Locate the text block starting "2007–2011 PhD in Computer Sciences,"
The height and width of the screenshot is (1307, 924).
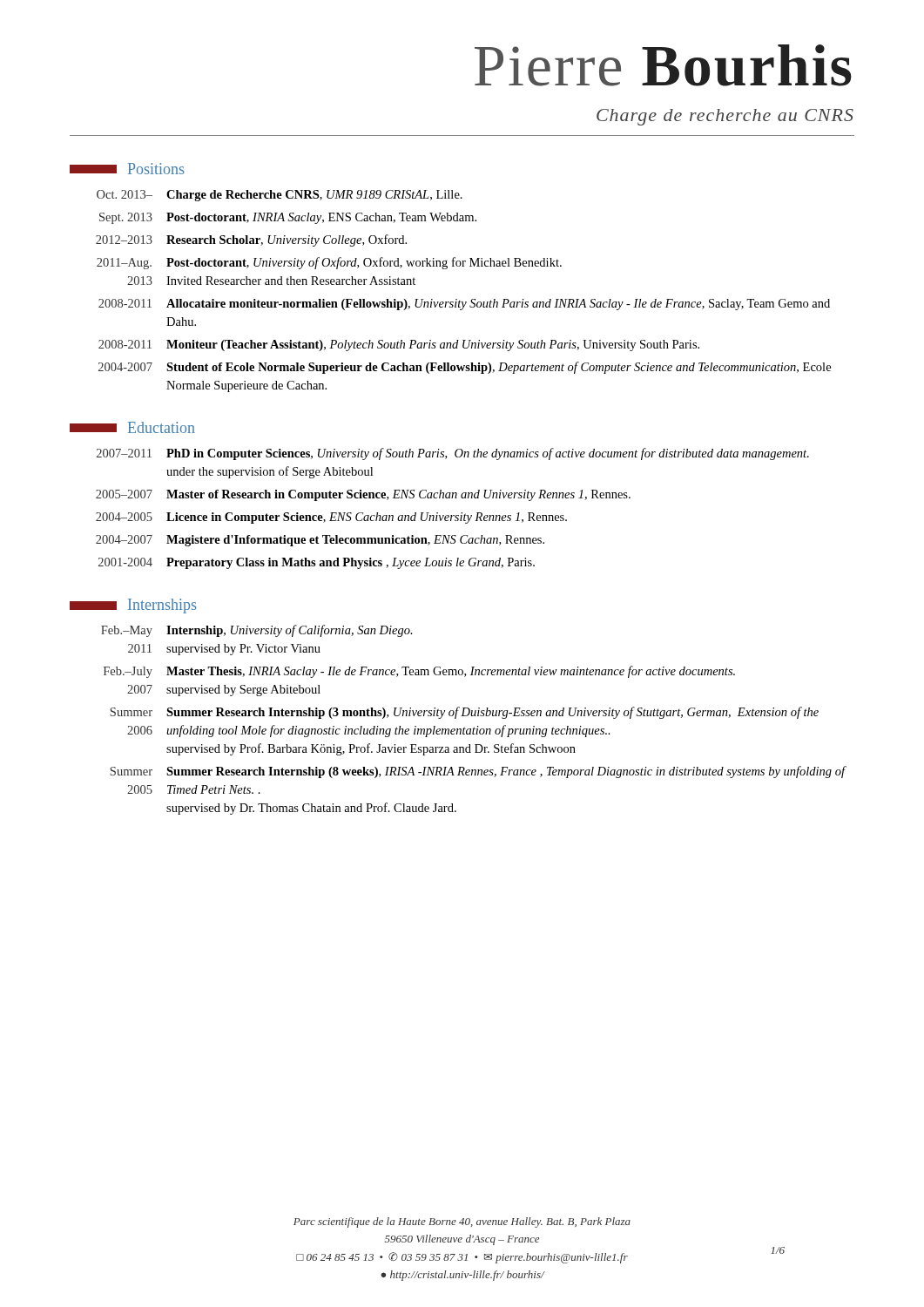[462, 463]
